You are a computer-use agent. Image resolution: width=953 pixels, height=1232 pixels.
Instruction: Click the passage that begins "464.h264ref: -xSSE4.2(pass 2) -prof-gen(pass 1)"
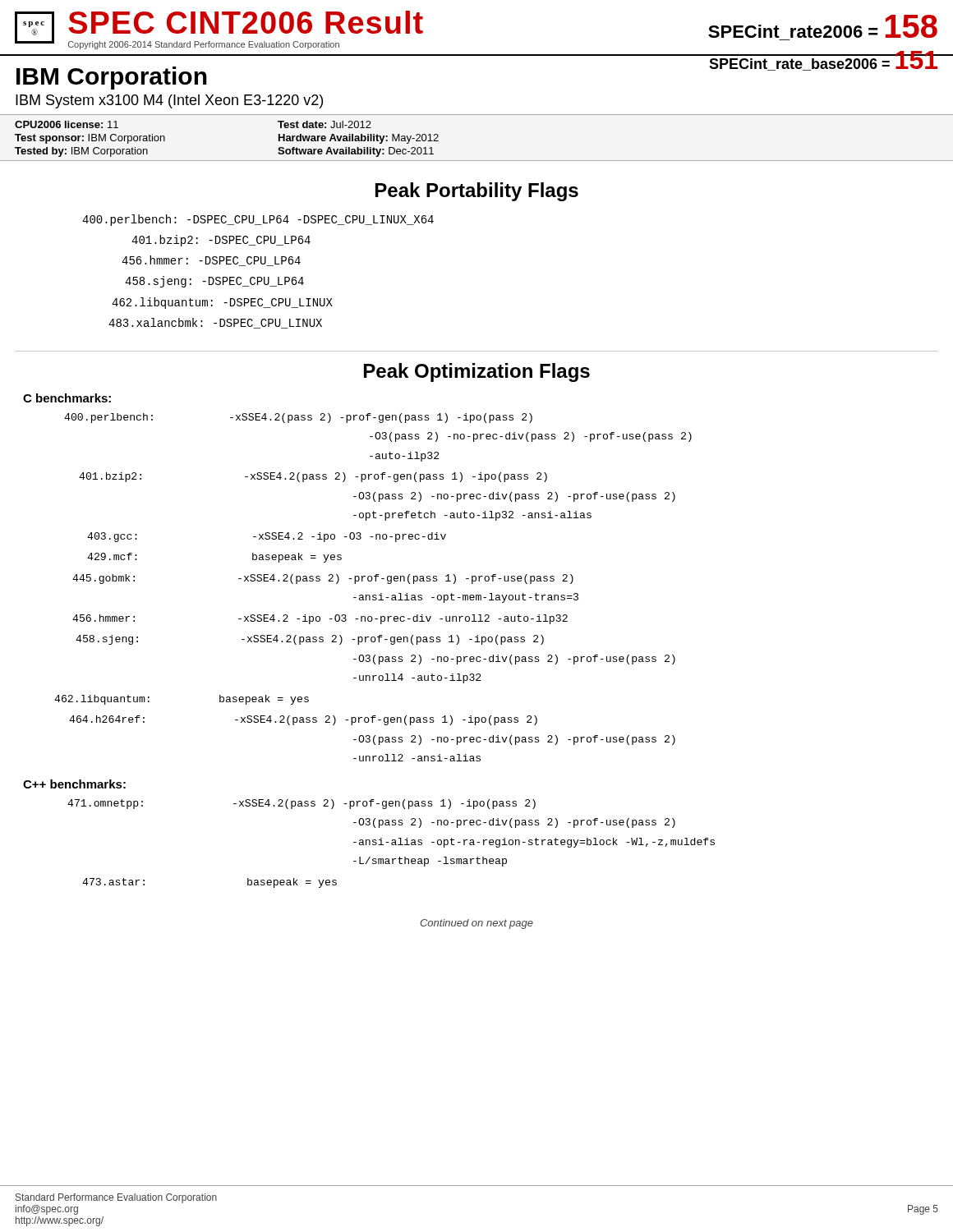coord(350,740)
